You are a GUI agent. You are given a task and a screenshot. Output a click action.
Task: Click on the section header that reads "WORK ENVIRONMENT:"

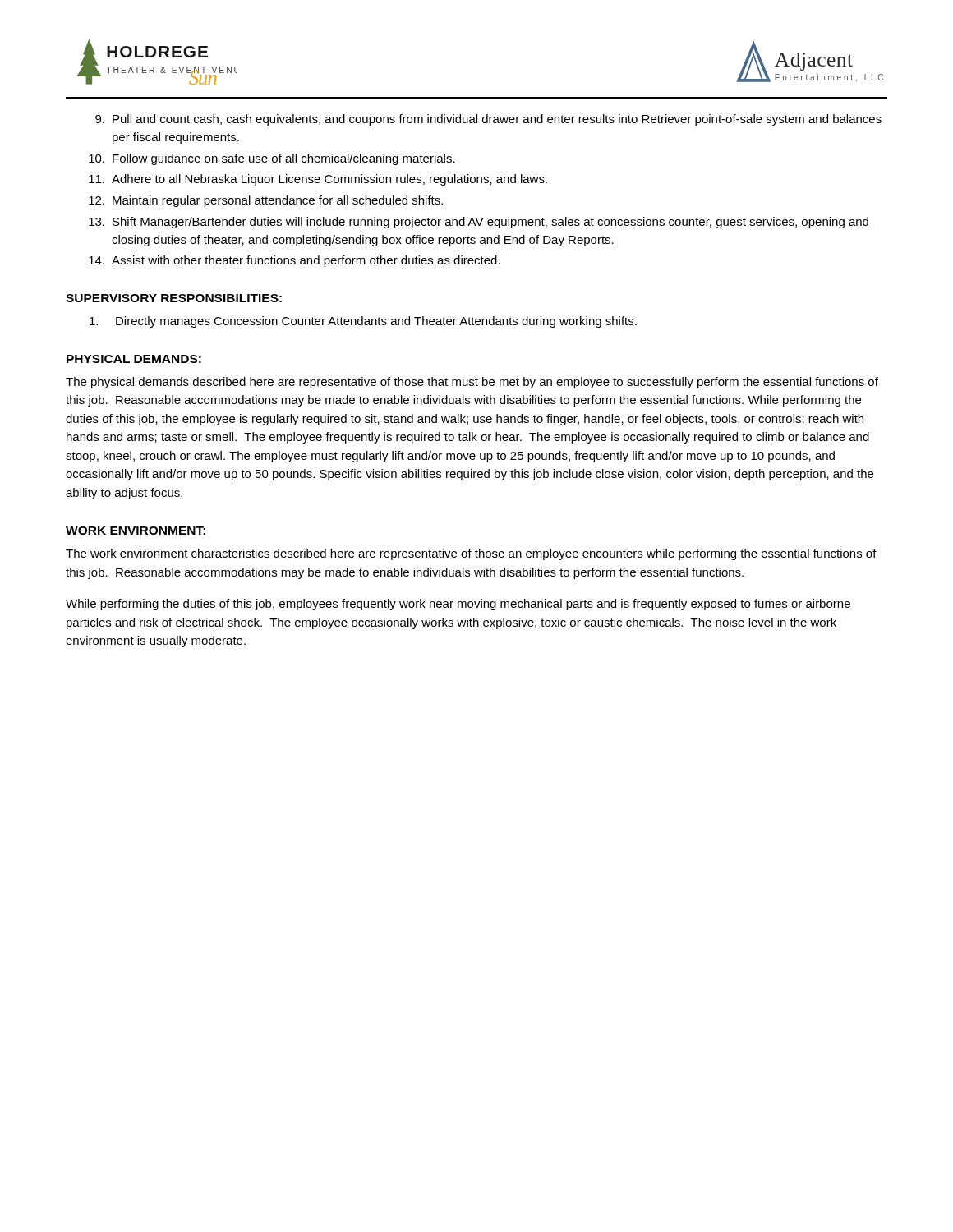pos(136,530)
